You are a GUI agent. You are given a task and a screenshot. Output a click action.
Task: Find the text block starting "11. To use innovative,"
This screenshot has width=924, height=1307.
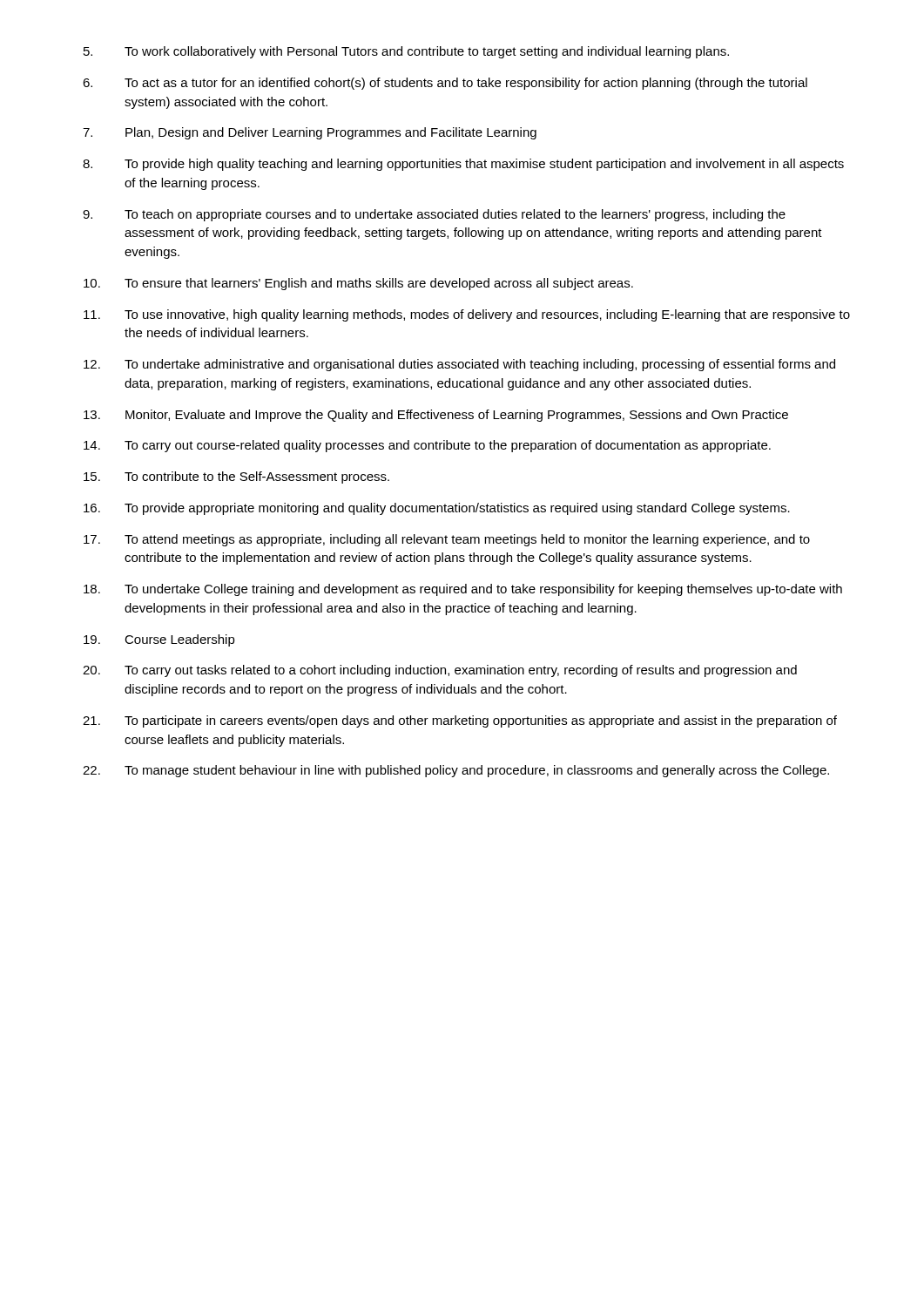469,323
